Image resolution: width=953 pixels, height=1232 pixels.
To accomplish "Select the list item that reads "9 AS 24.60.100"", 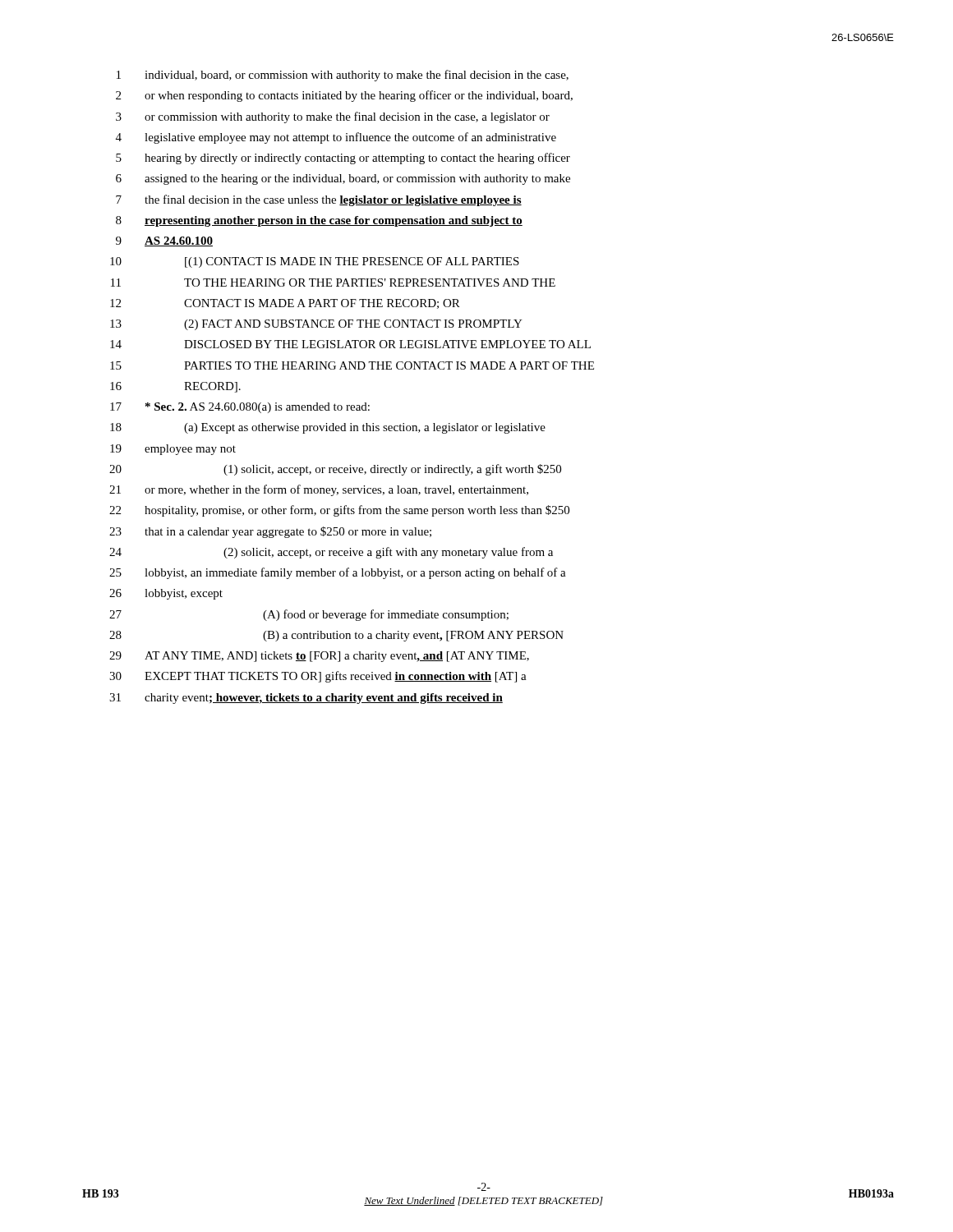I will click(x=164, y=241).
